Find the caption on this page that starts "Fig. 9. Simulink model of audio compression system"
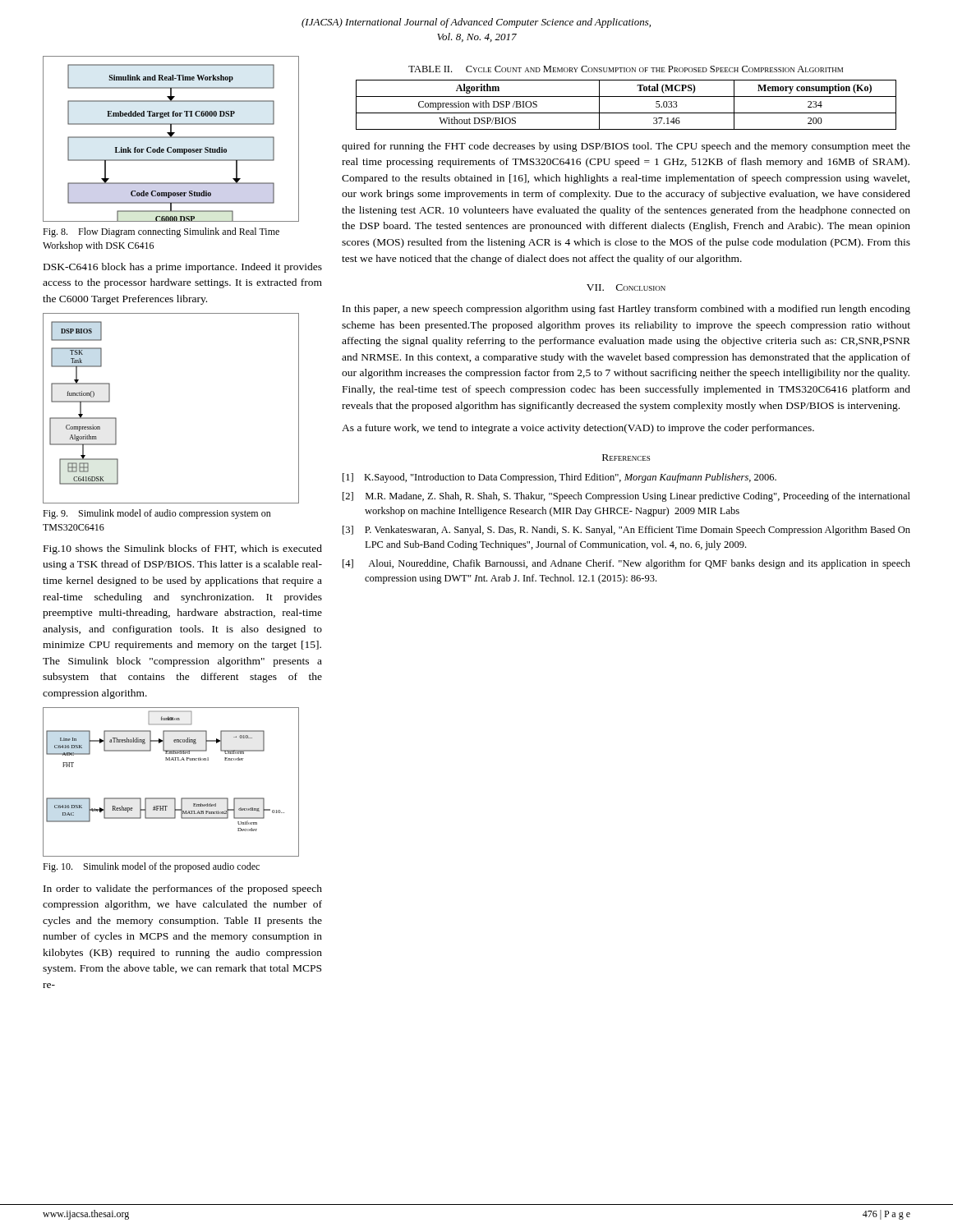This screenshot has width=953, height=1232. click(x=157, y=520)
